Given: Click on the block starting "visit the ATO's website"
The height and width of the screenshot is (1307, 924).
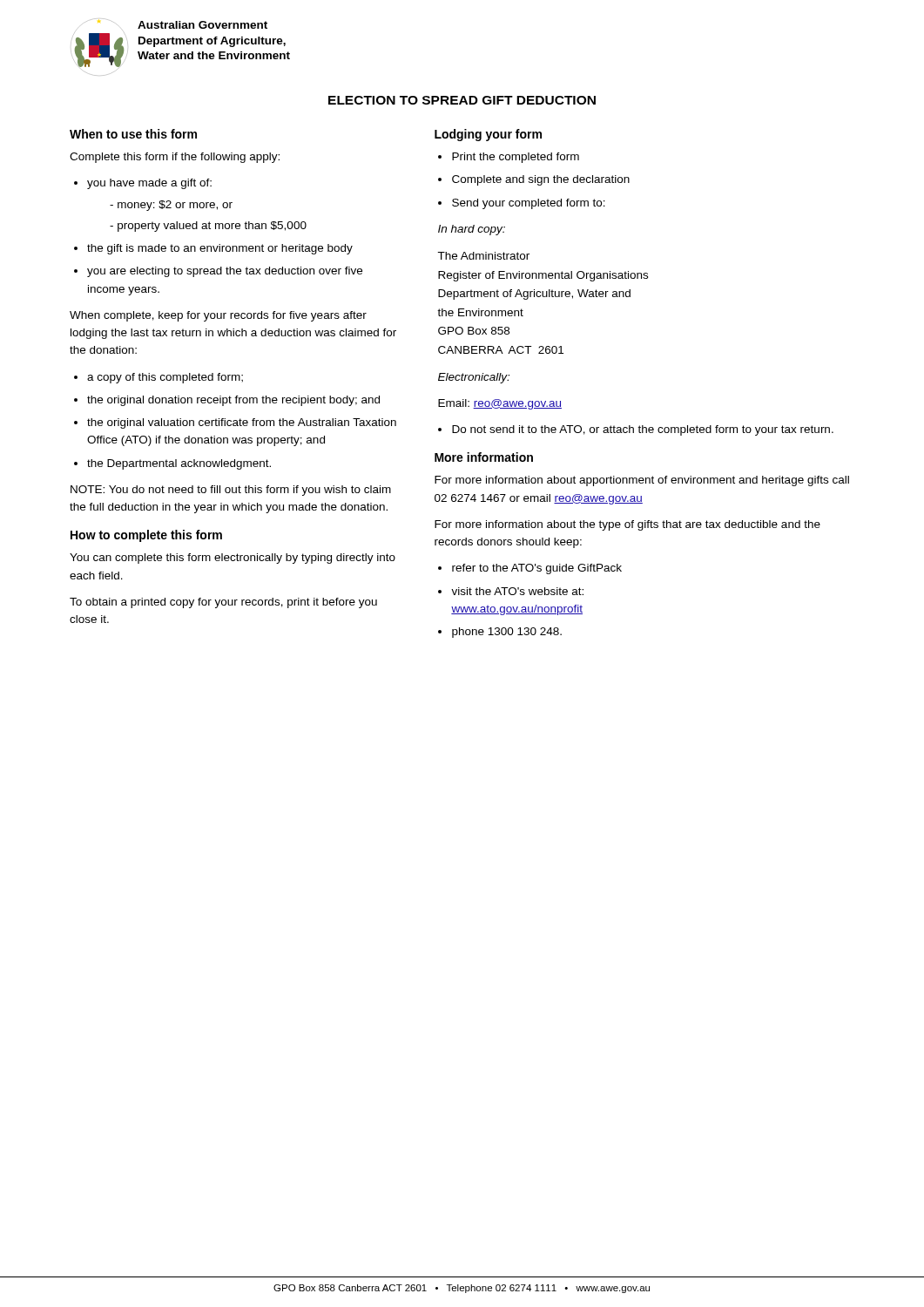Looking at the screenshot, I should point(518,600).
